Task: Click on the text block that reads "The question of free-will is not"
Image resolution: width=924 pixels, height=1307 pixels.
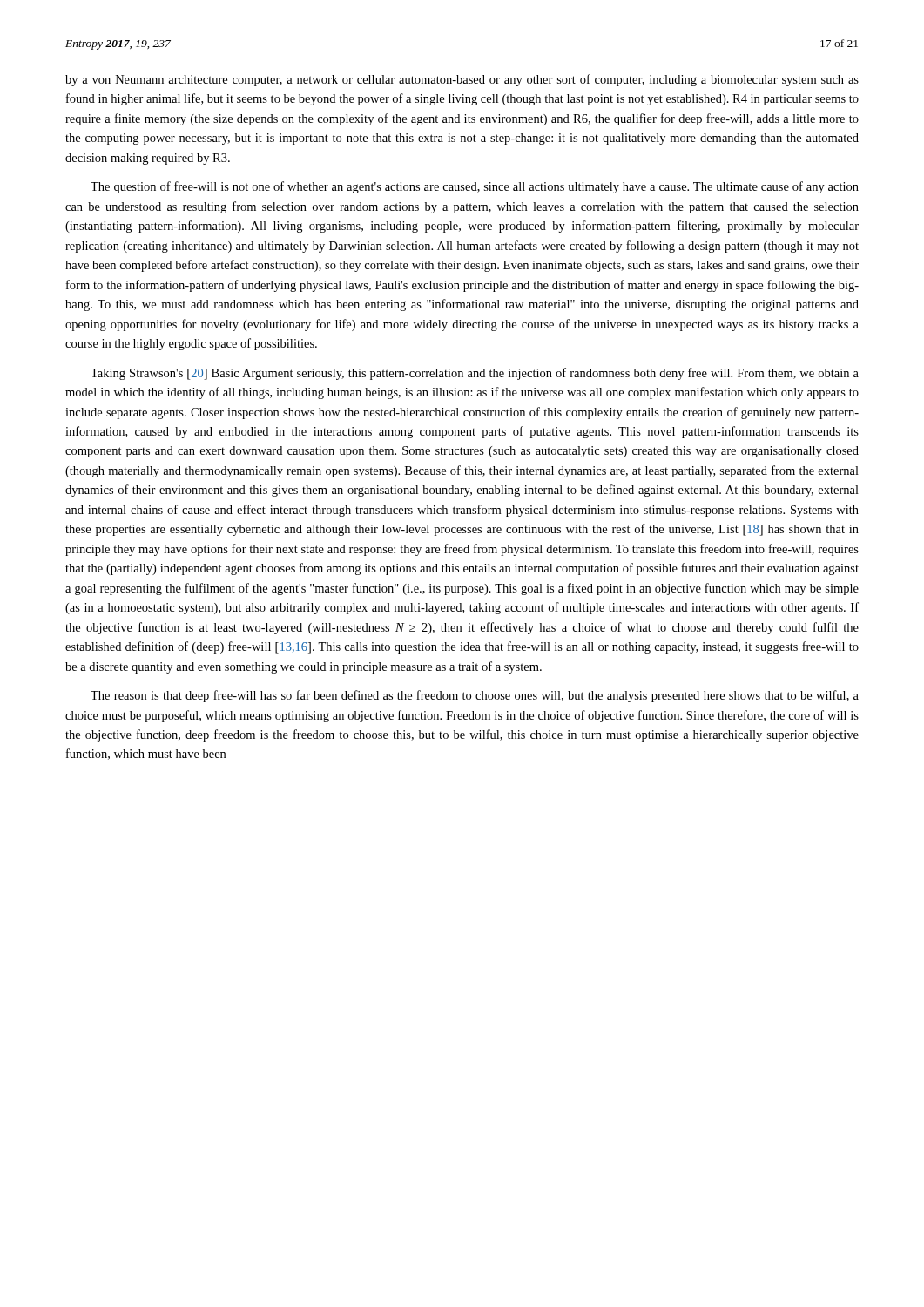Action: [462, 265]
